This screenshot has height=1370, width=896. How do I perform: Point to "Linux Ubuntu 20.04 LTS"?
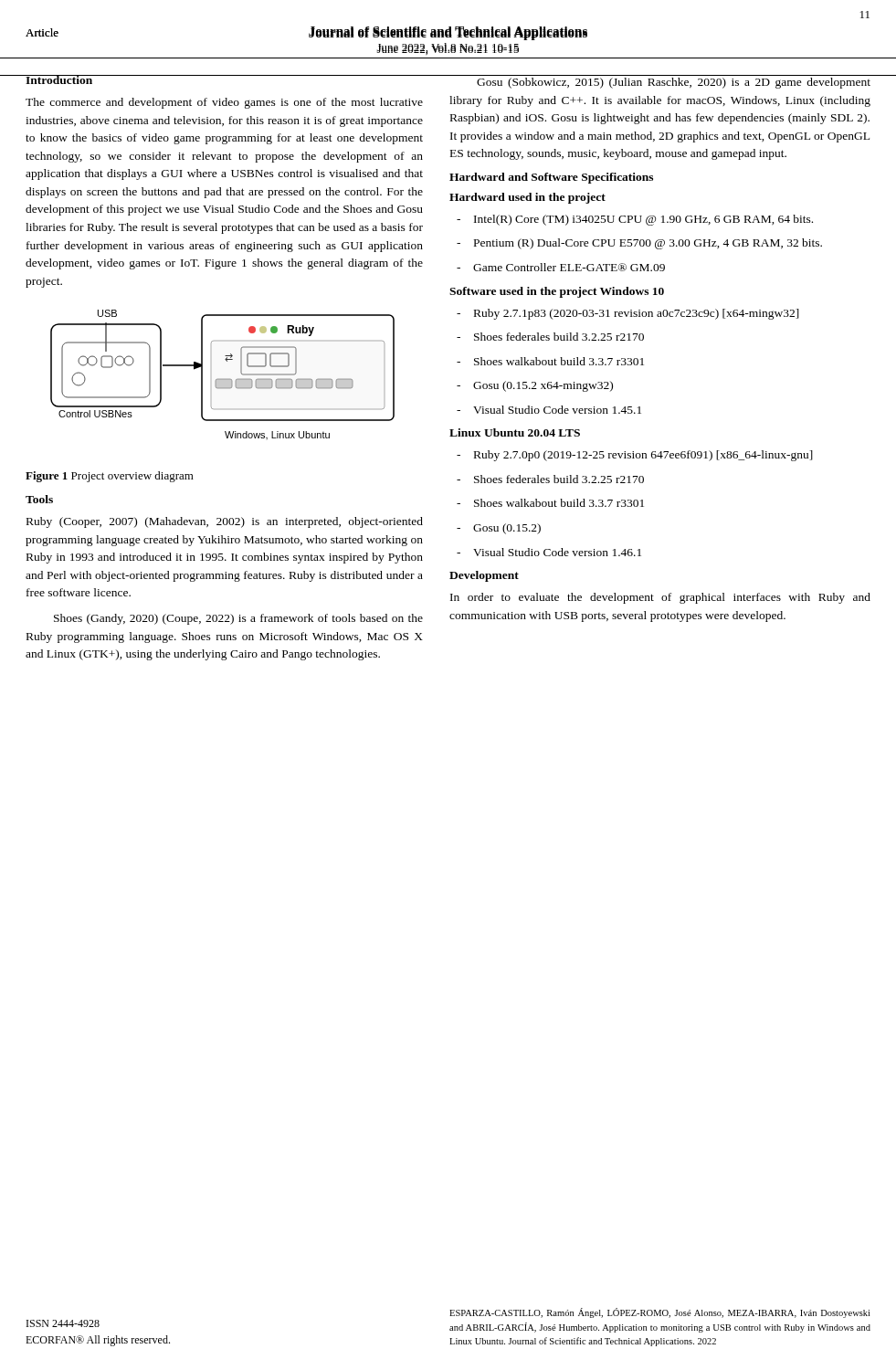point(515,433)
